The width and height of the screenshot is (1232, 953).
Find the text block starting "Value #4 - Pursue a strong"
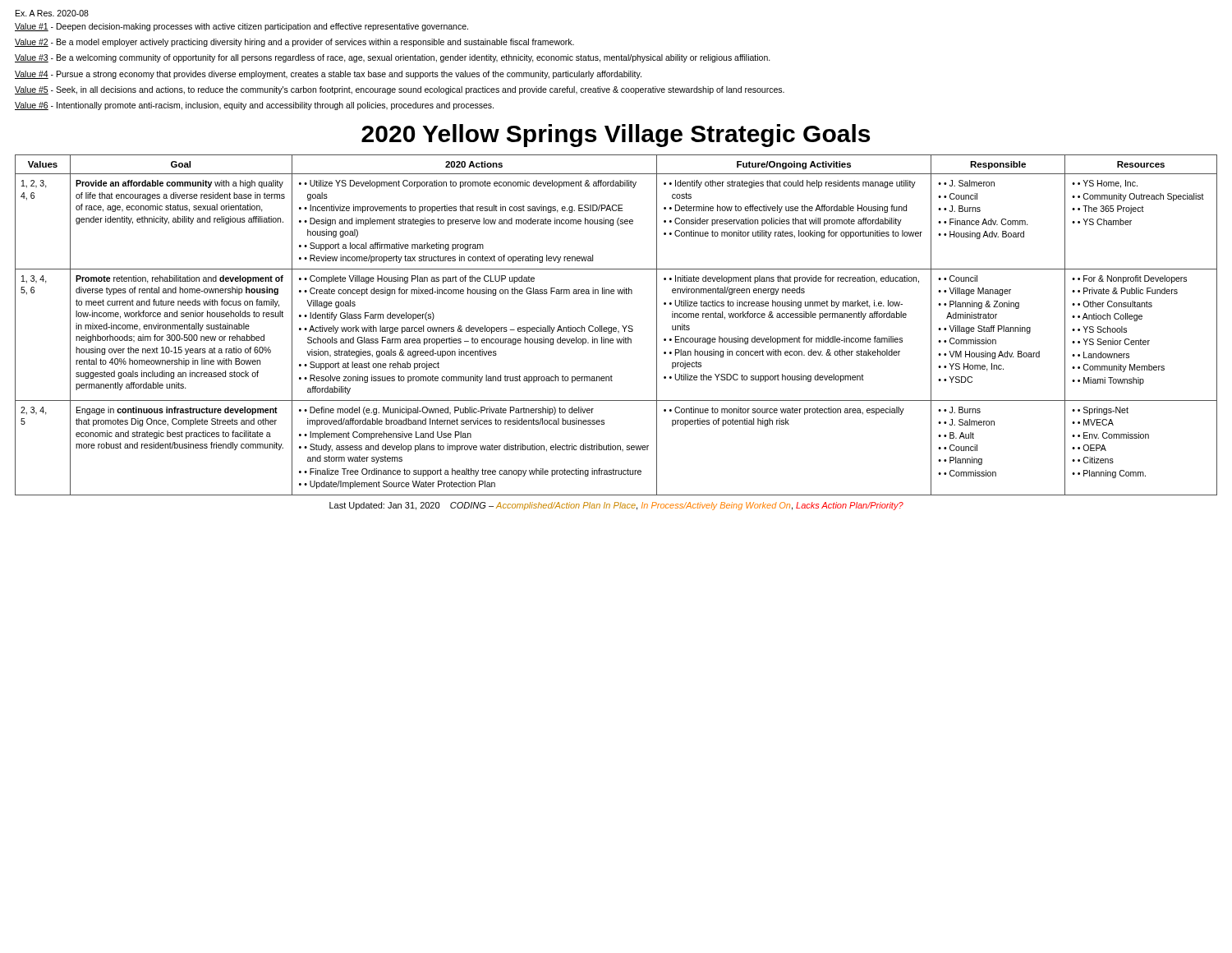pyautogui.click(x=328, y=74)
